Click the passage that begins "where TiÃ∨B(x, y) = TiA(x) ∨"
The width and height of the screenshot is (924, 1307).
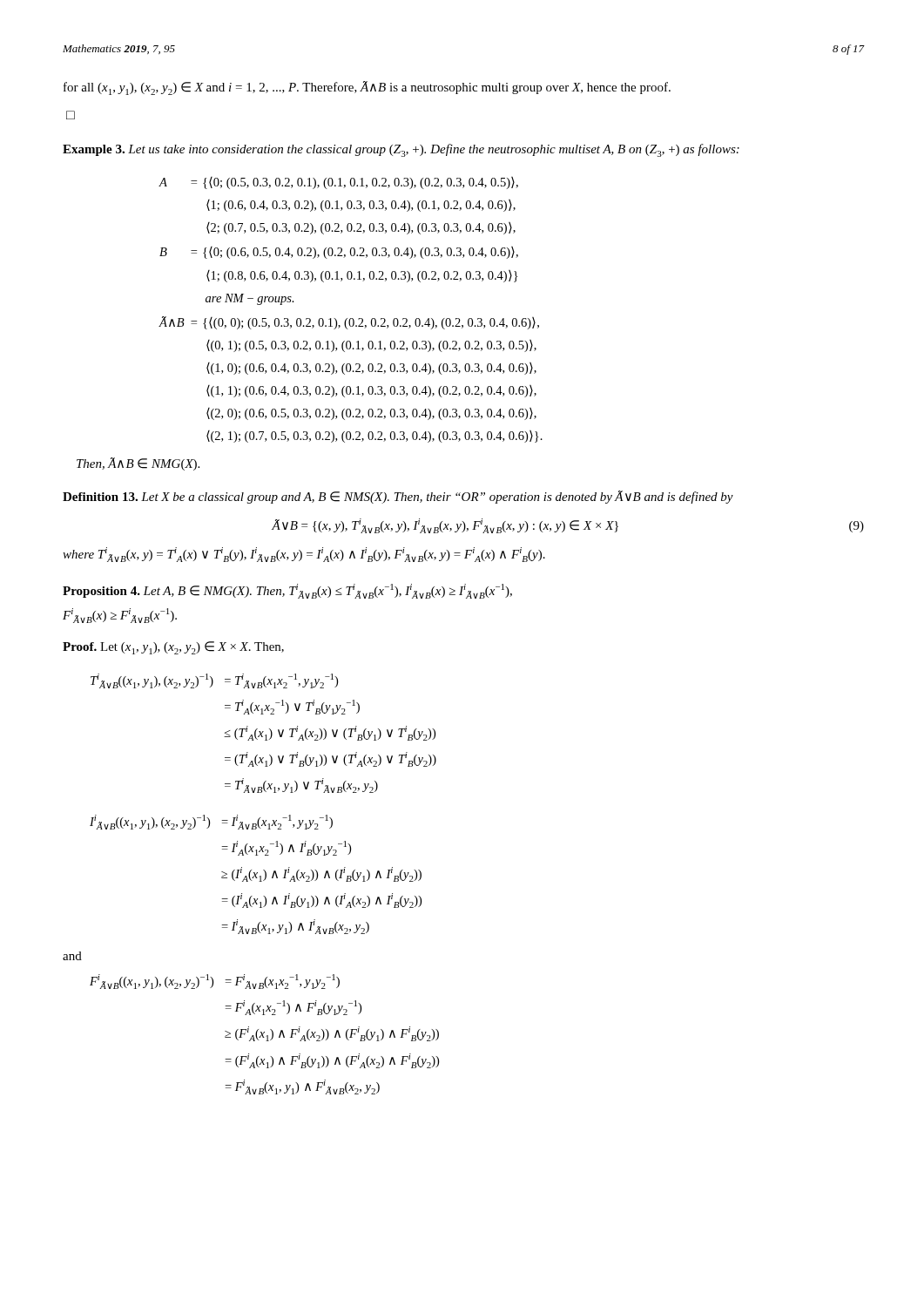point(304,554)
